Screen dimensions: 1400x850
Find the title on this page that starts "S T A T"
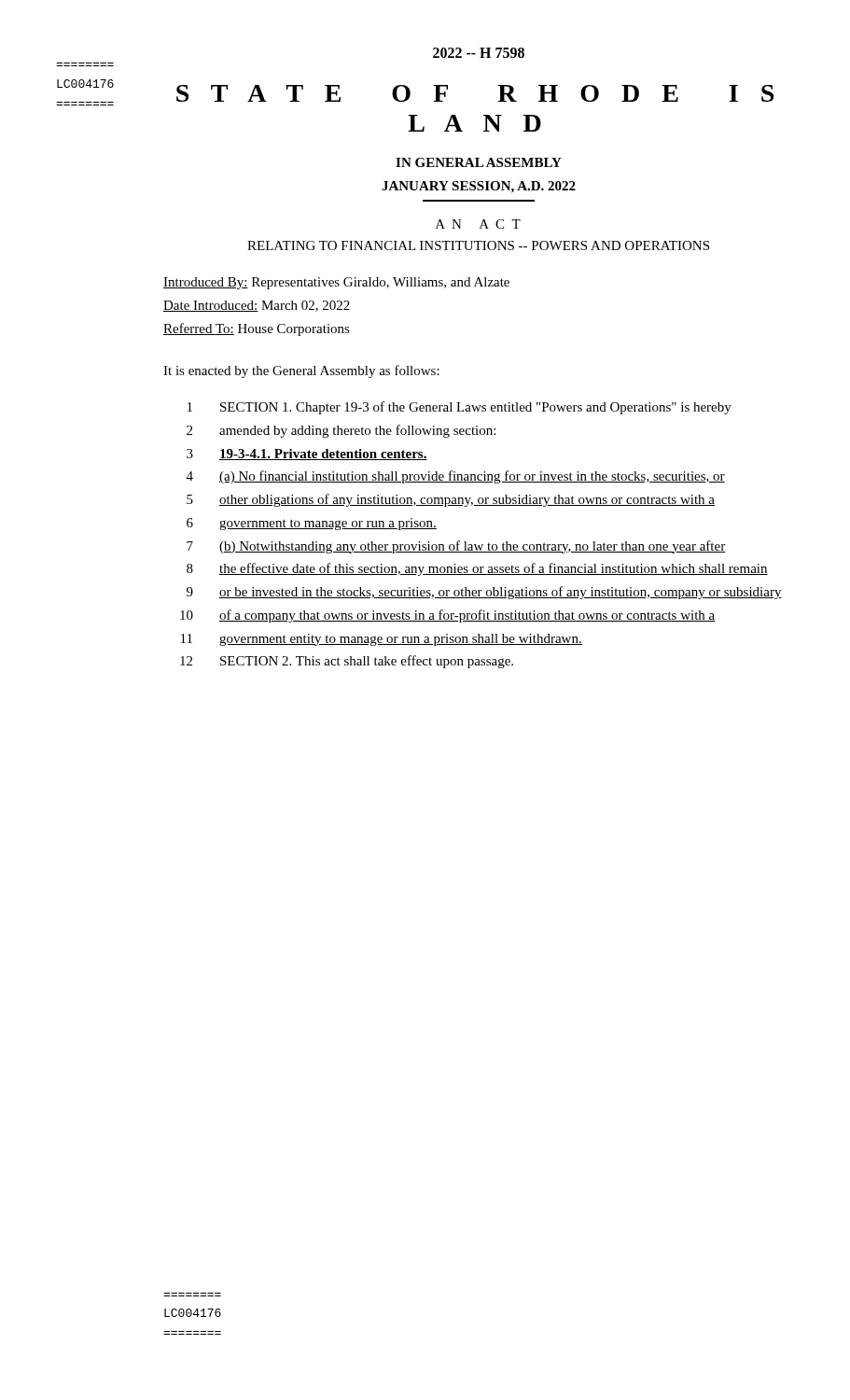pos(479,108)
